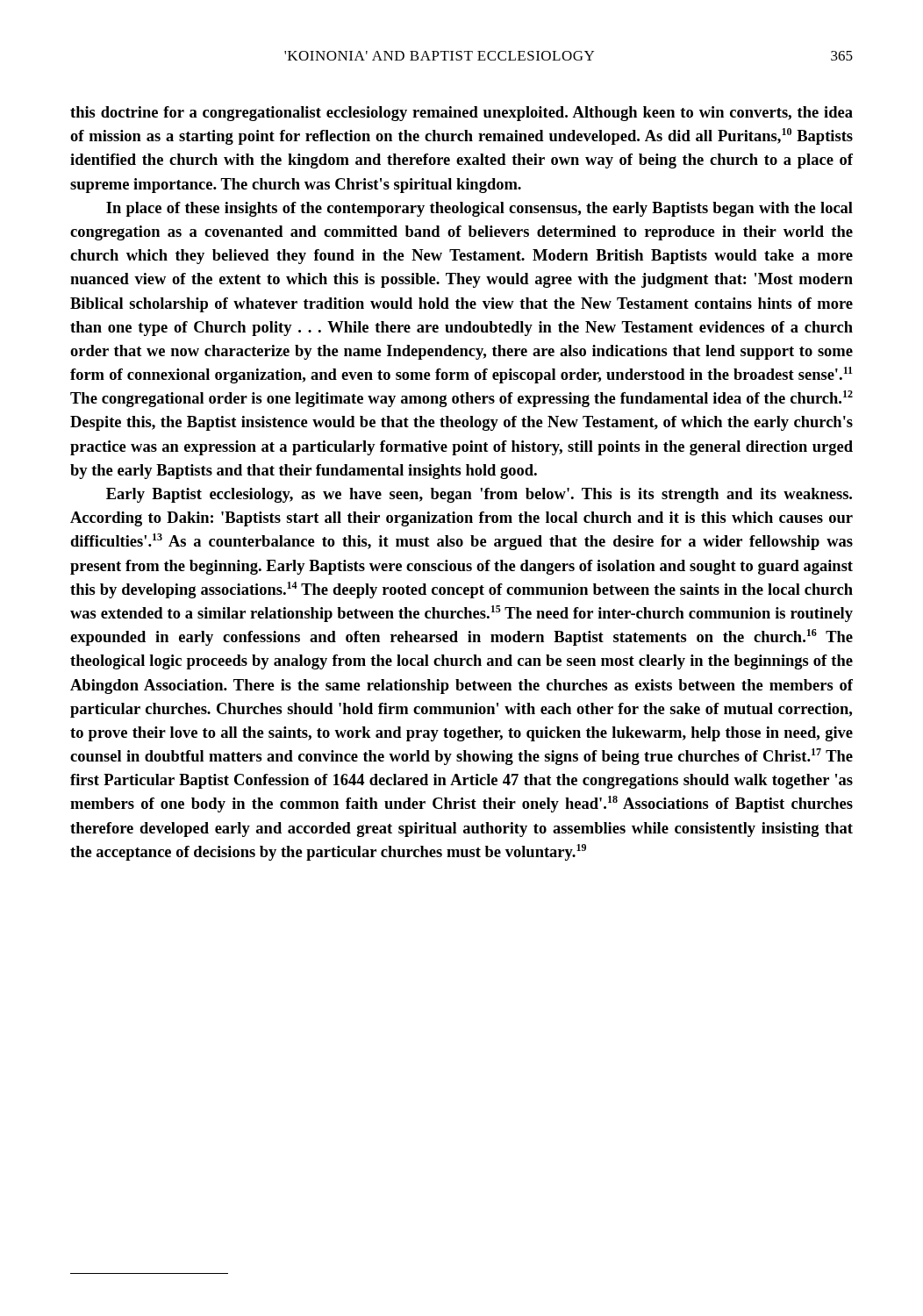The image size is (923, 1316).
Task: Find the element starting "Early Baptist ecclesiology, as we have"
Action: 462,673
